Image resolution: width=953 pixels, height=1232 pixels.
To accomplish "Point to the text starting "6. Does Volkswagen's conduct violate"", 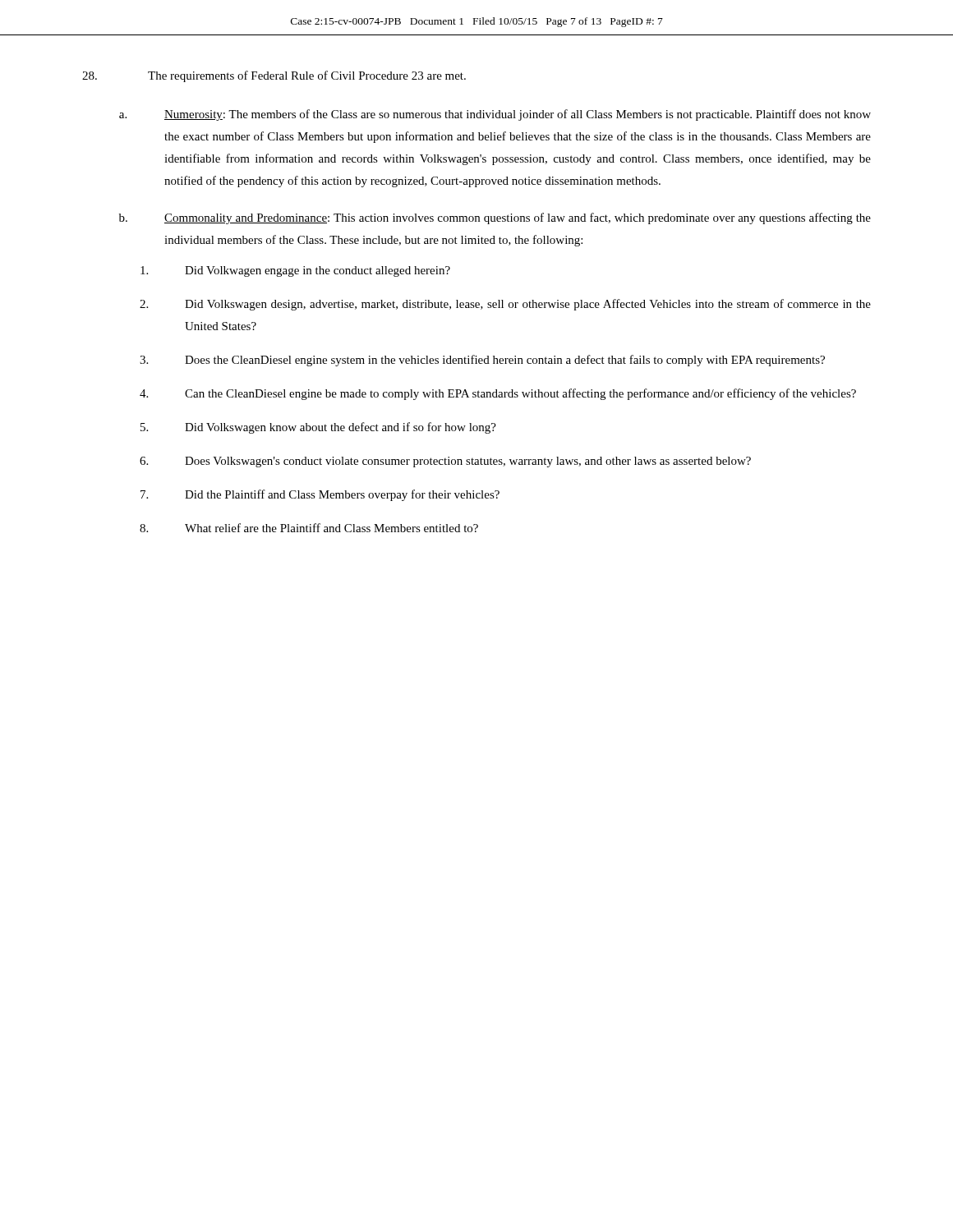I will (x=505, y=461).
